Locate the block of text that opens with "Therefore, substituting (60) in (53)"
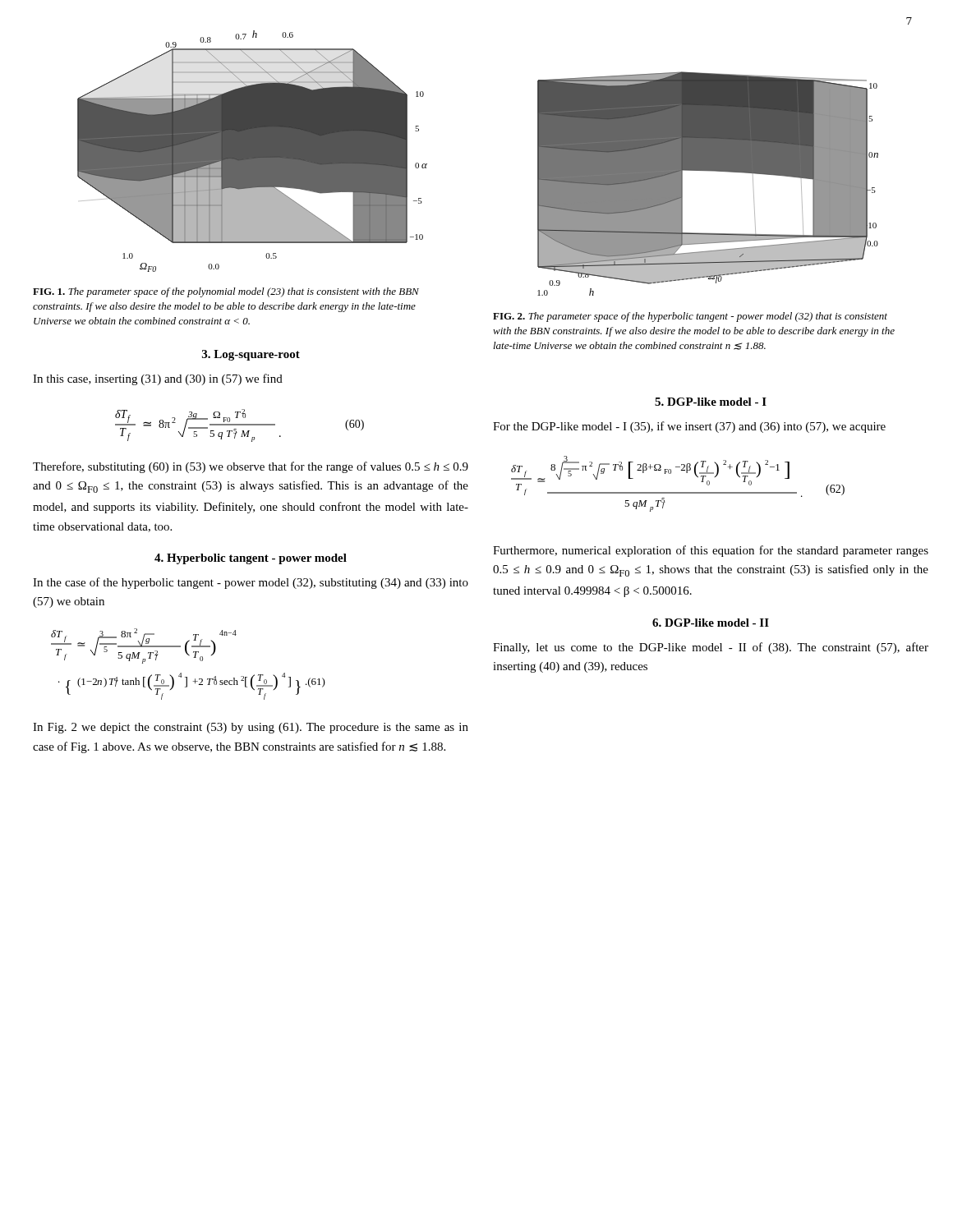Screen dimensions: 1232x953 click(x=251, y=496)
